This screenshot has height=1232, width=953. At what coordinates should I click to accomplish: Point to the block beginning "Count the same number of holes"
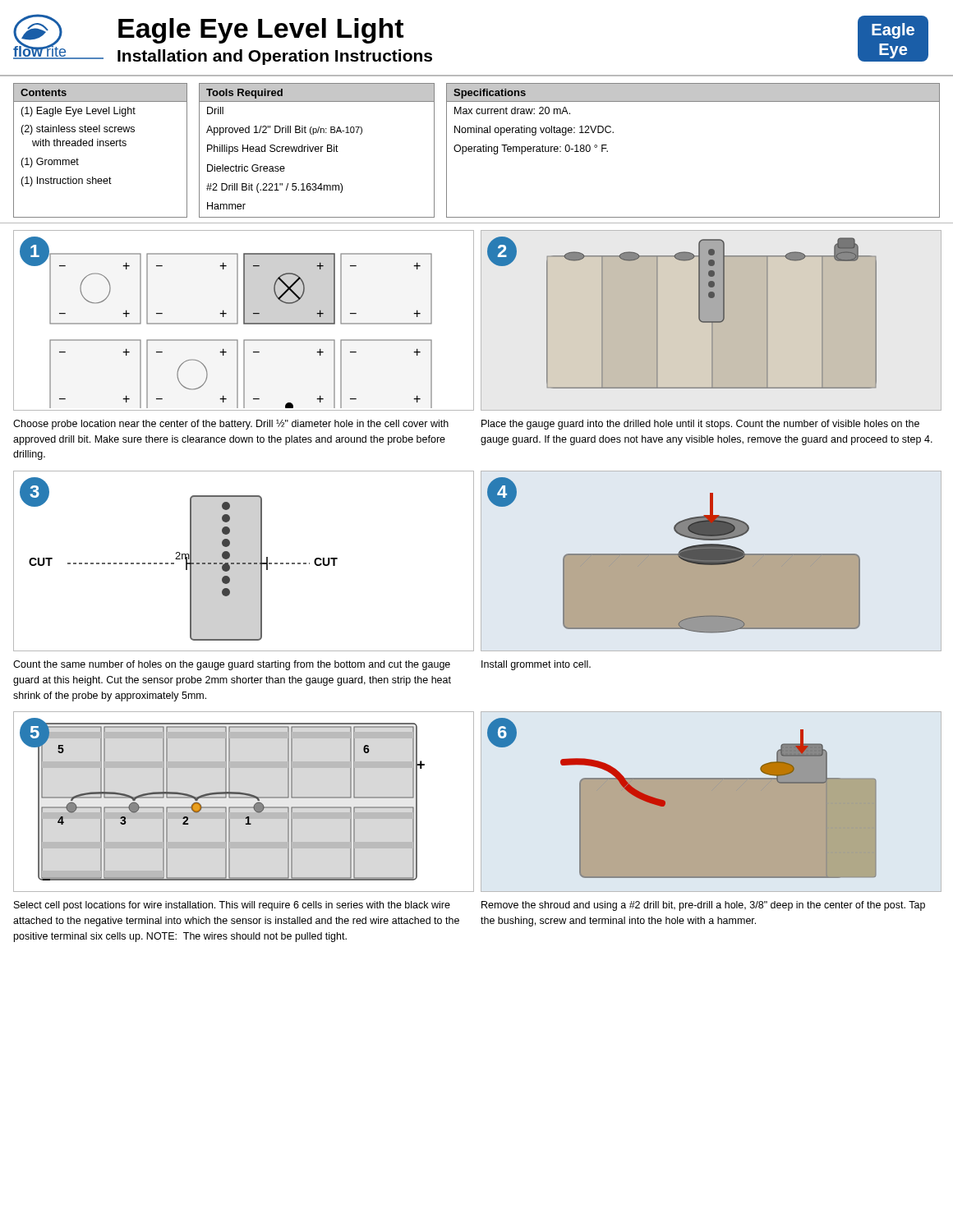[232, 680]
